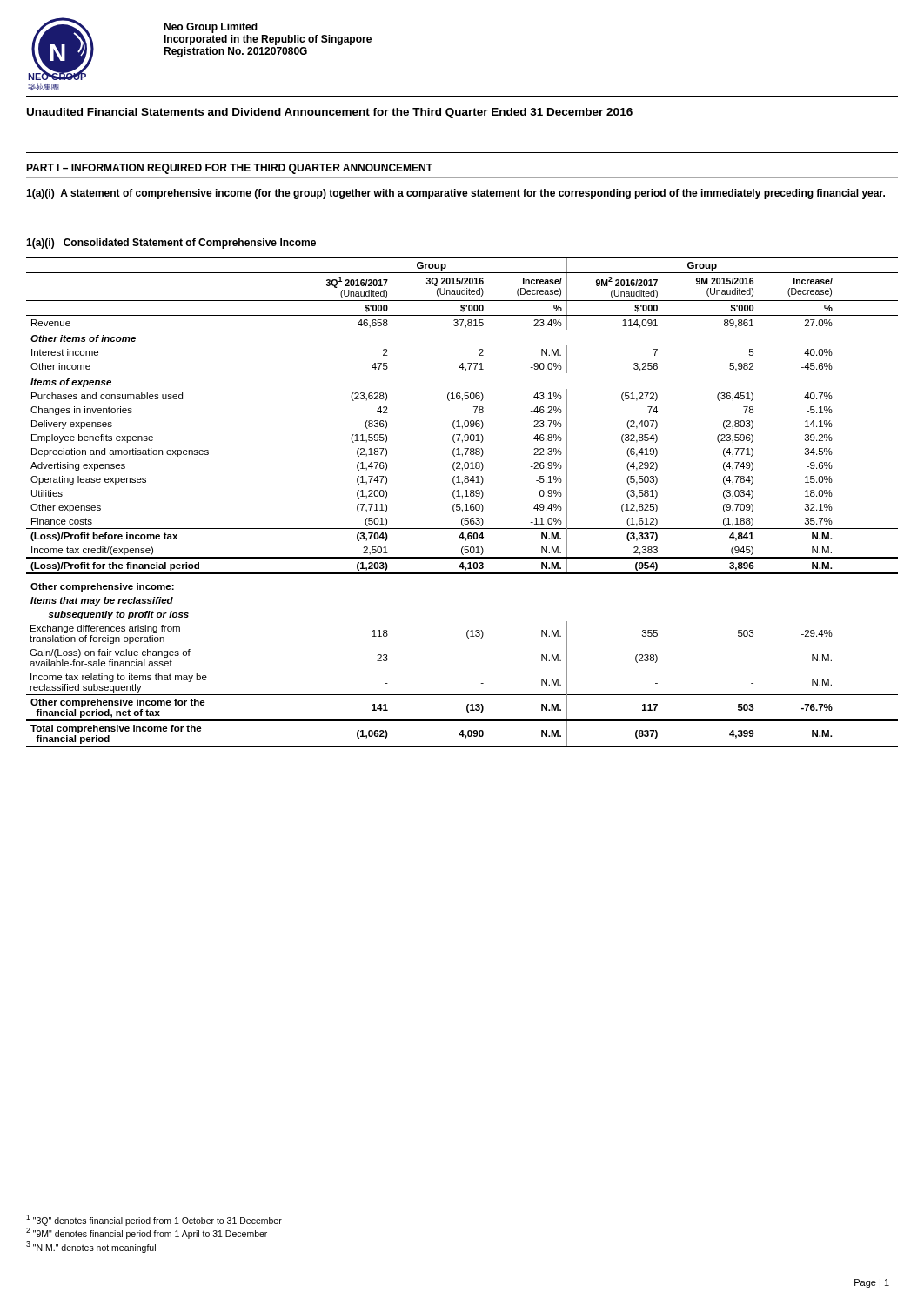The width and height of the screenshot is (924, 1305).
Task: Click the logo
Action: click(x=87, y=54)
